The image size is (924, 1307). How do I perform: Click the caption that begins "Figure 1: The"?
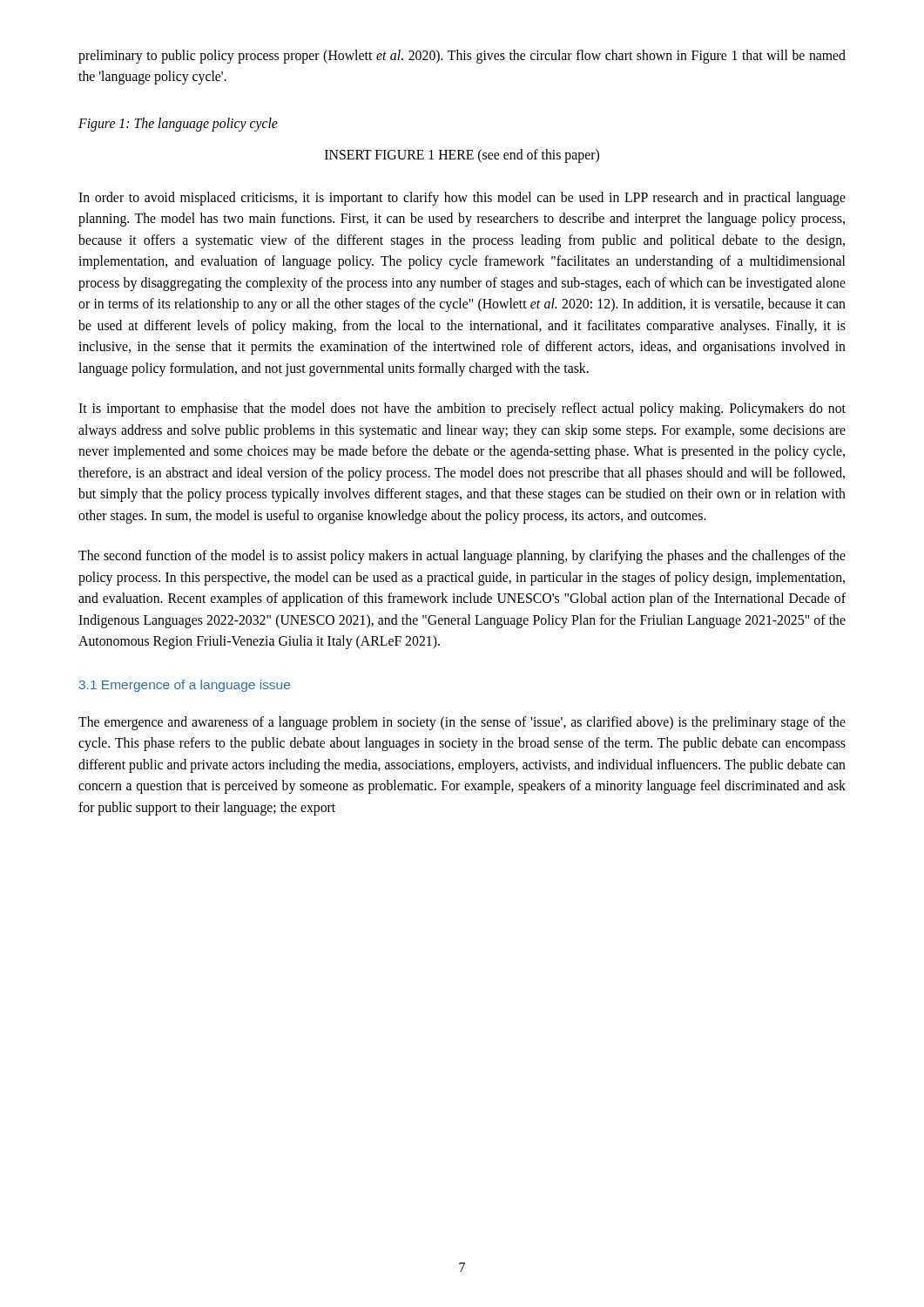(x=178, y=123)
